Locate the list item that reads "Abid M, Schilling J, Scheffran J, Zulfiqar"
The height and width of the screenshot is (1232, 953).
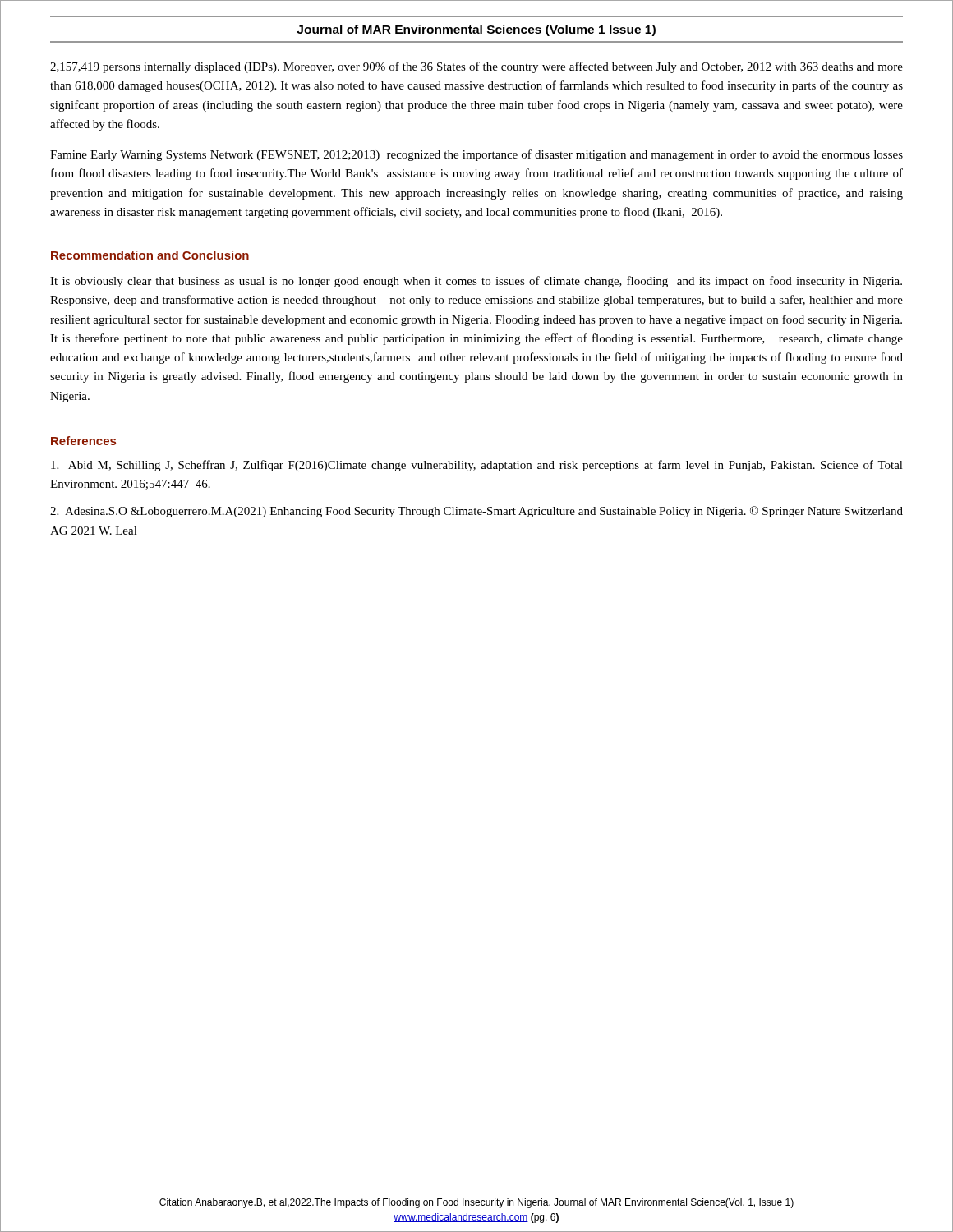476,474
